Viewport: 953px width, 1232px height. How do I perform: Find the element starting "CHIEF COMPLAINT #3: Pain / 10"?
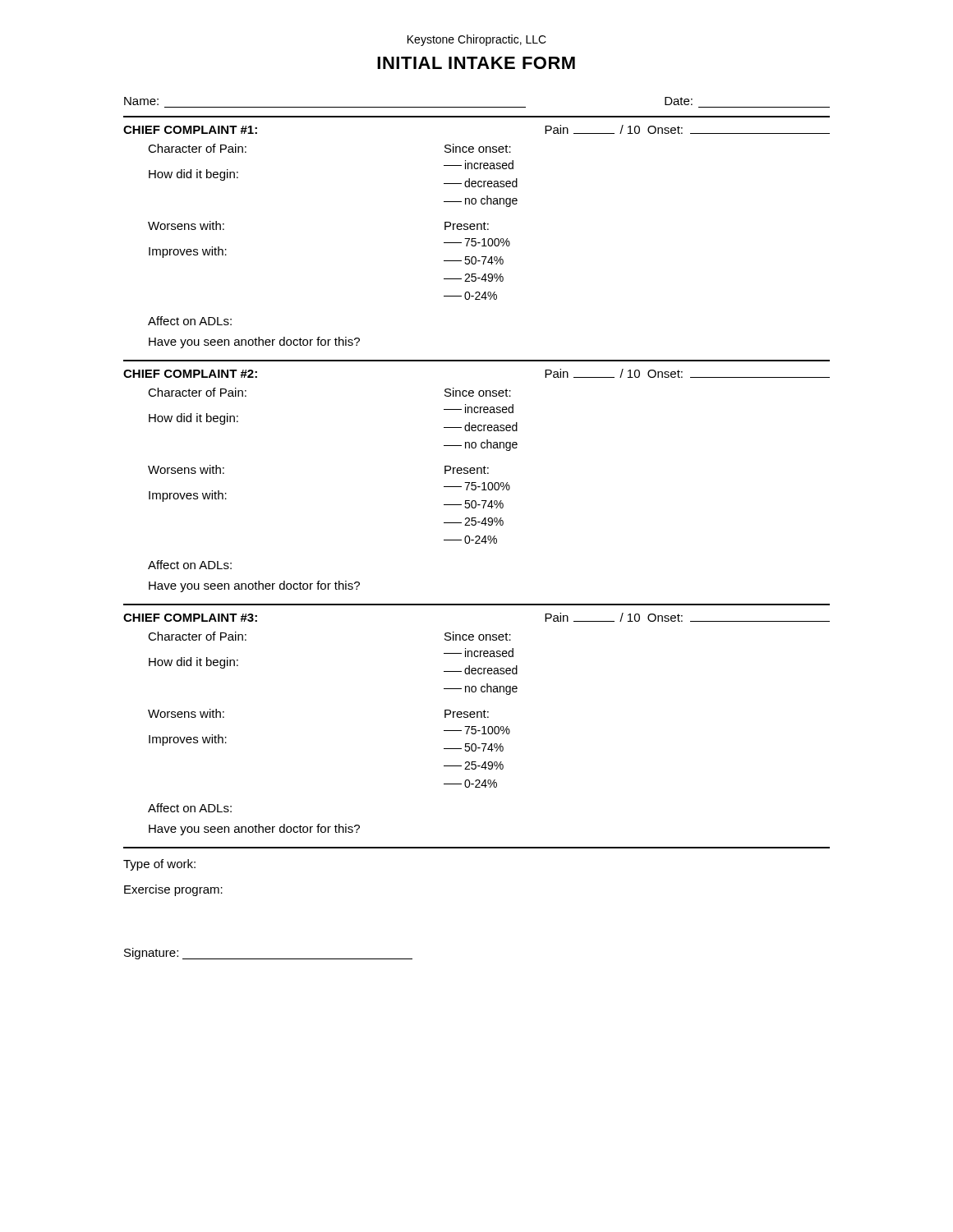[187, 618]
